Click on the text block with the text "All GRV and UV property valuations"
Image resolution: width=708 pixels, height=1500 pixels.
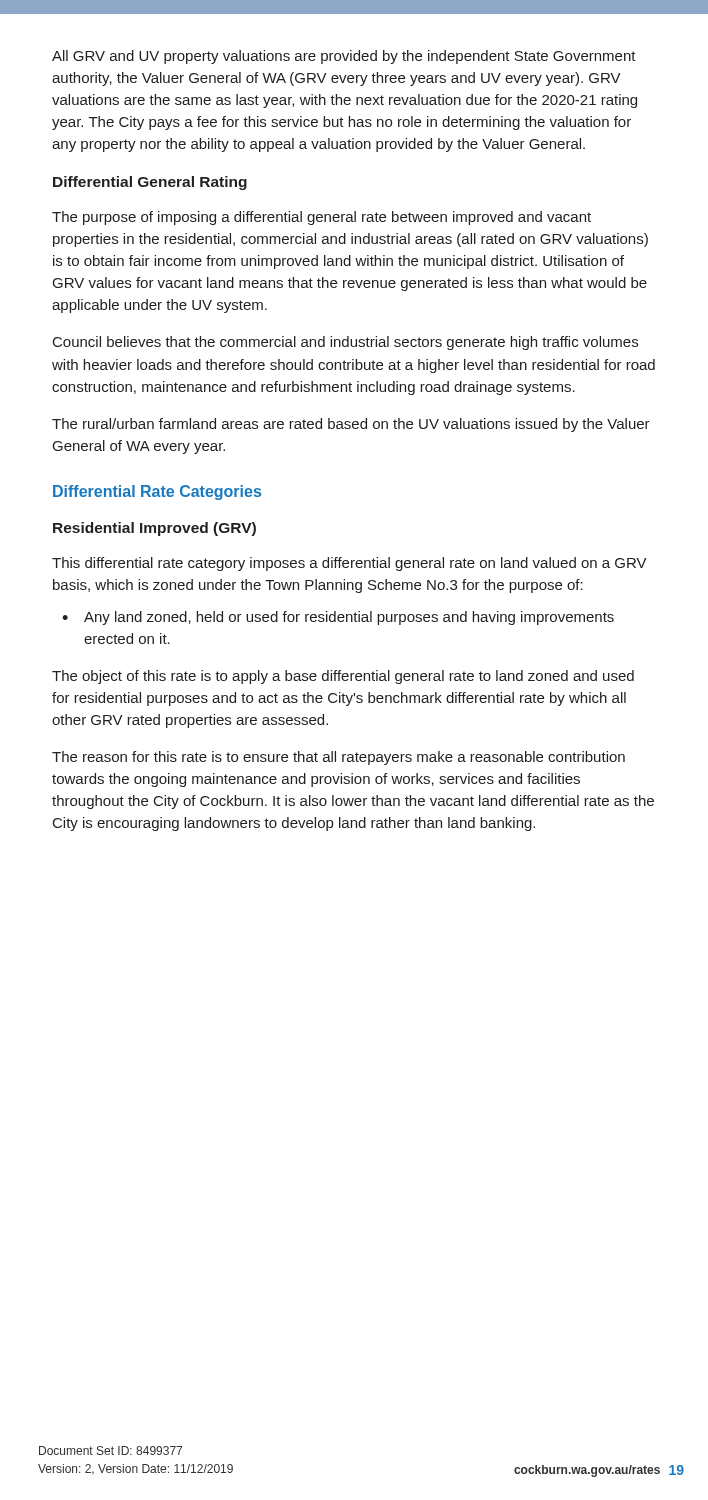(x=354, y=100)
